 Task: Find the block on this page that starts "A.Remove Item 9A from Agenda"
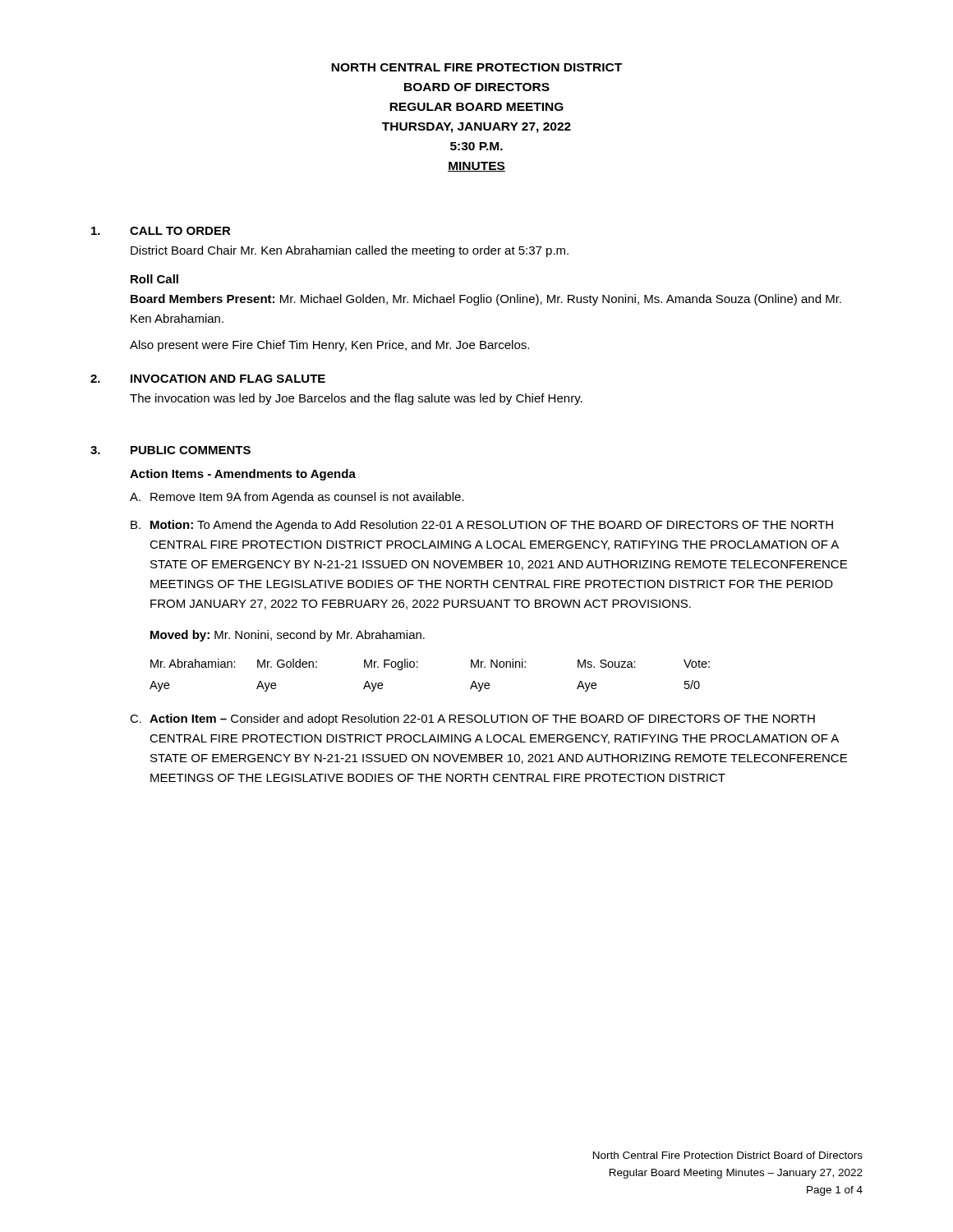297,498
